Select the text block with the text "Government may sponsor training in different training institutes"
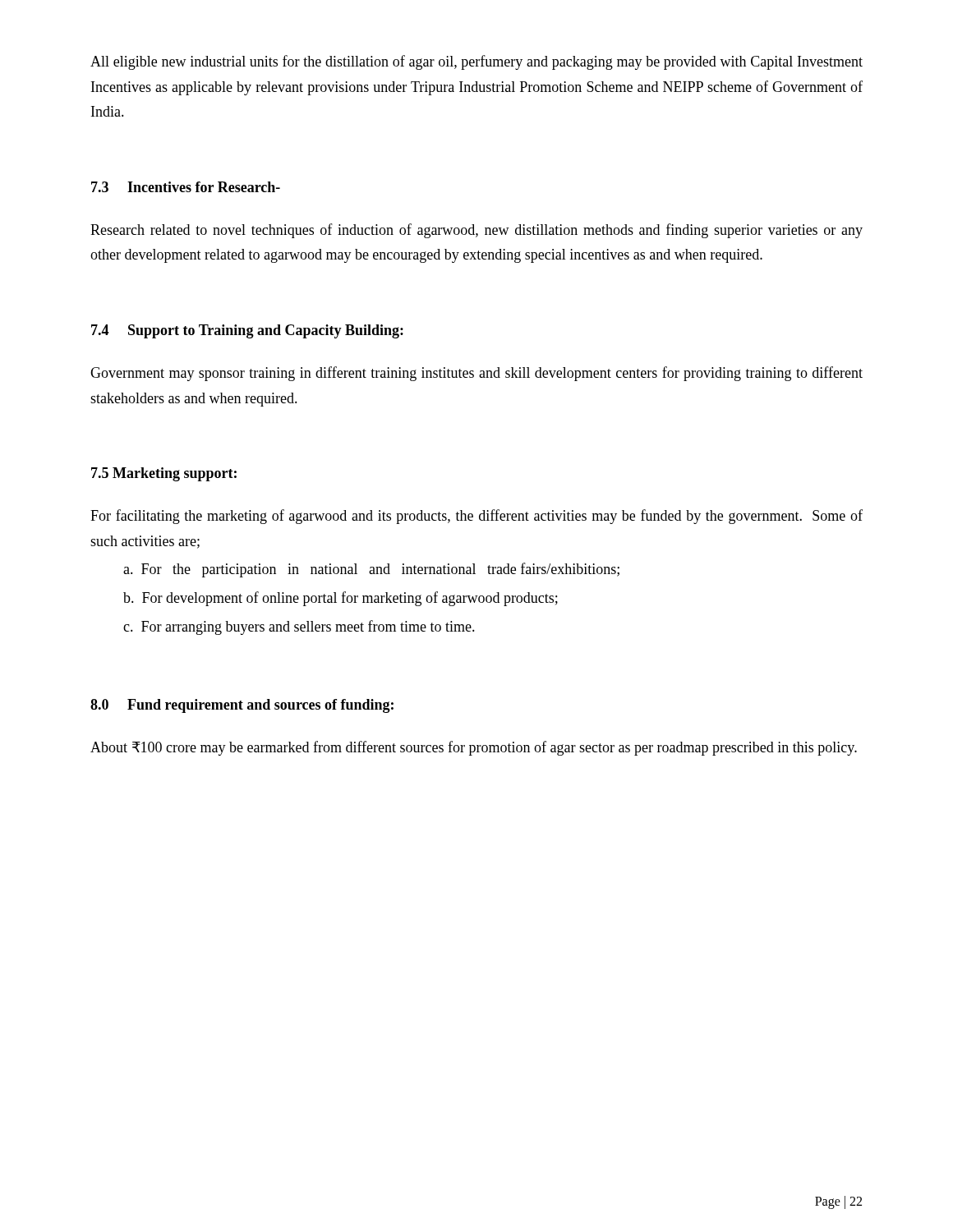 click(x=476, y=386)
